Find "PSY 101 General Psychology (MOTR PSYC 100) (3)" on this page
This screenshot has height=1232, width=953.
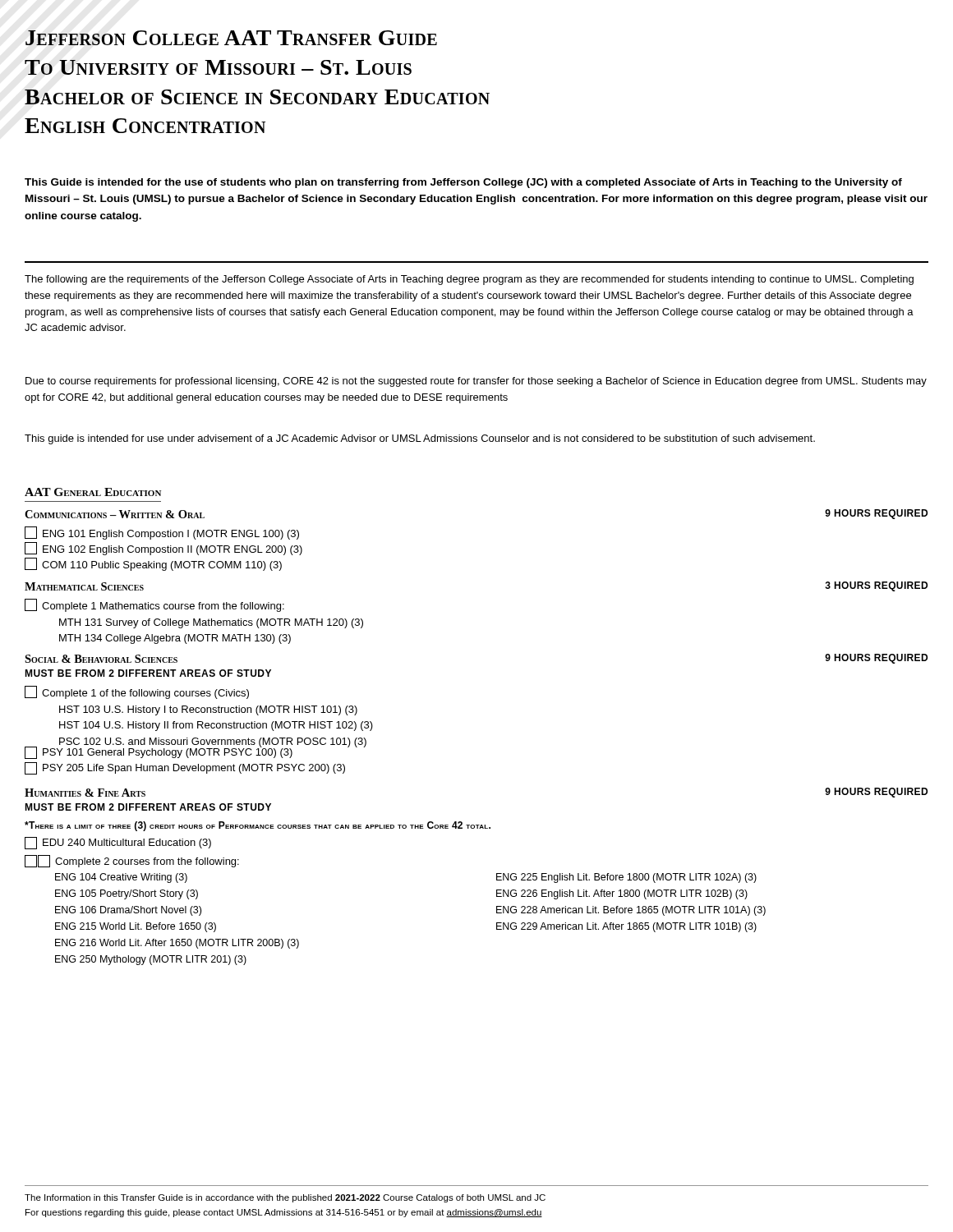click(x=195, y=752)
